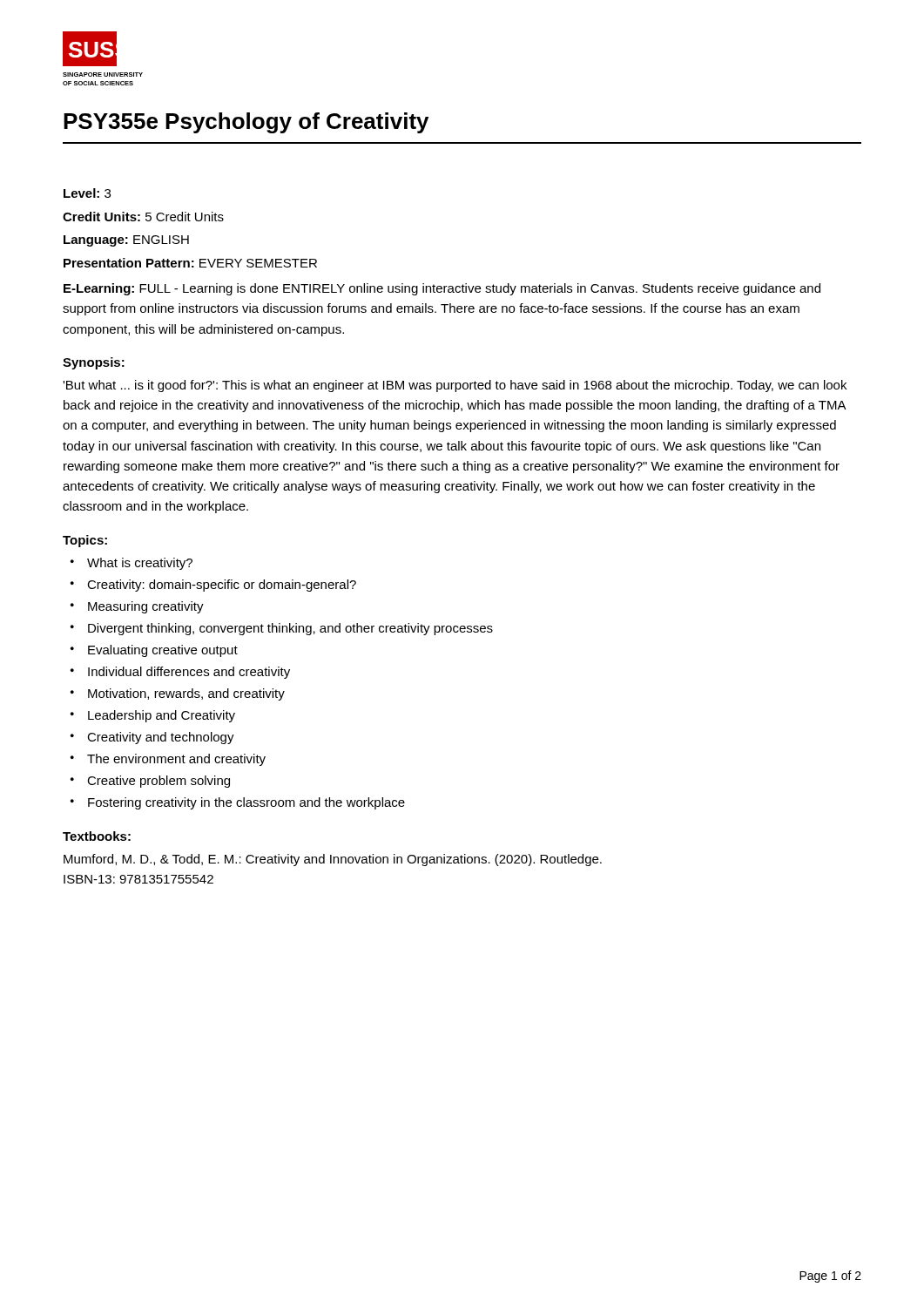Click on the passage starting "Divergent thinking, convergent thinking, and other creativity processes"
924x1307 pixels.
click(290, 627)
